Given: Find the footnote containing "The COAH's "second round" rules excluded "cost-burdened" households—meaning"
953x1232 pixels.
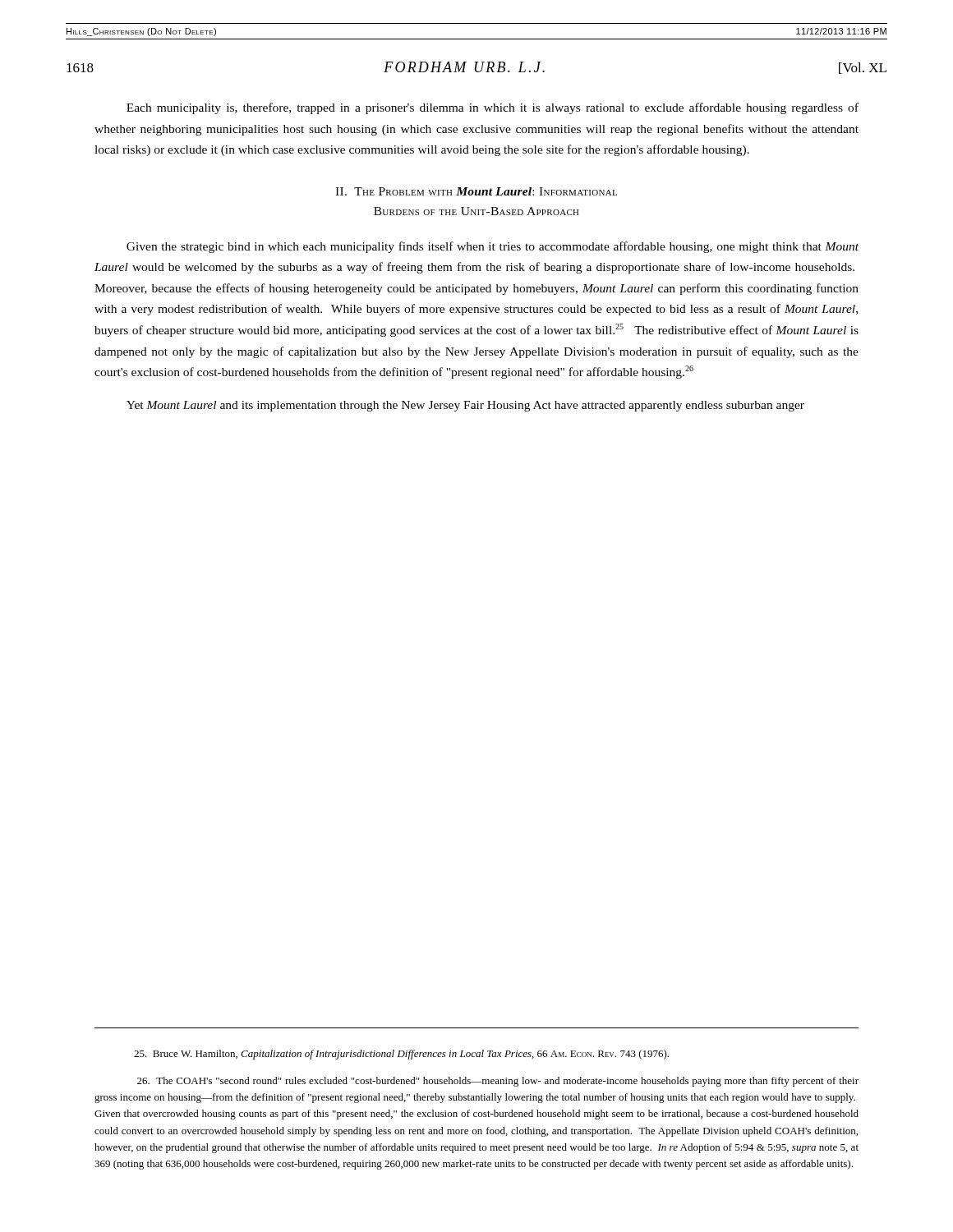Looking at the screenshot, I should (x=476, y=1122).
